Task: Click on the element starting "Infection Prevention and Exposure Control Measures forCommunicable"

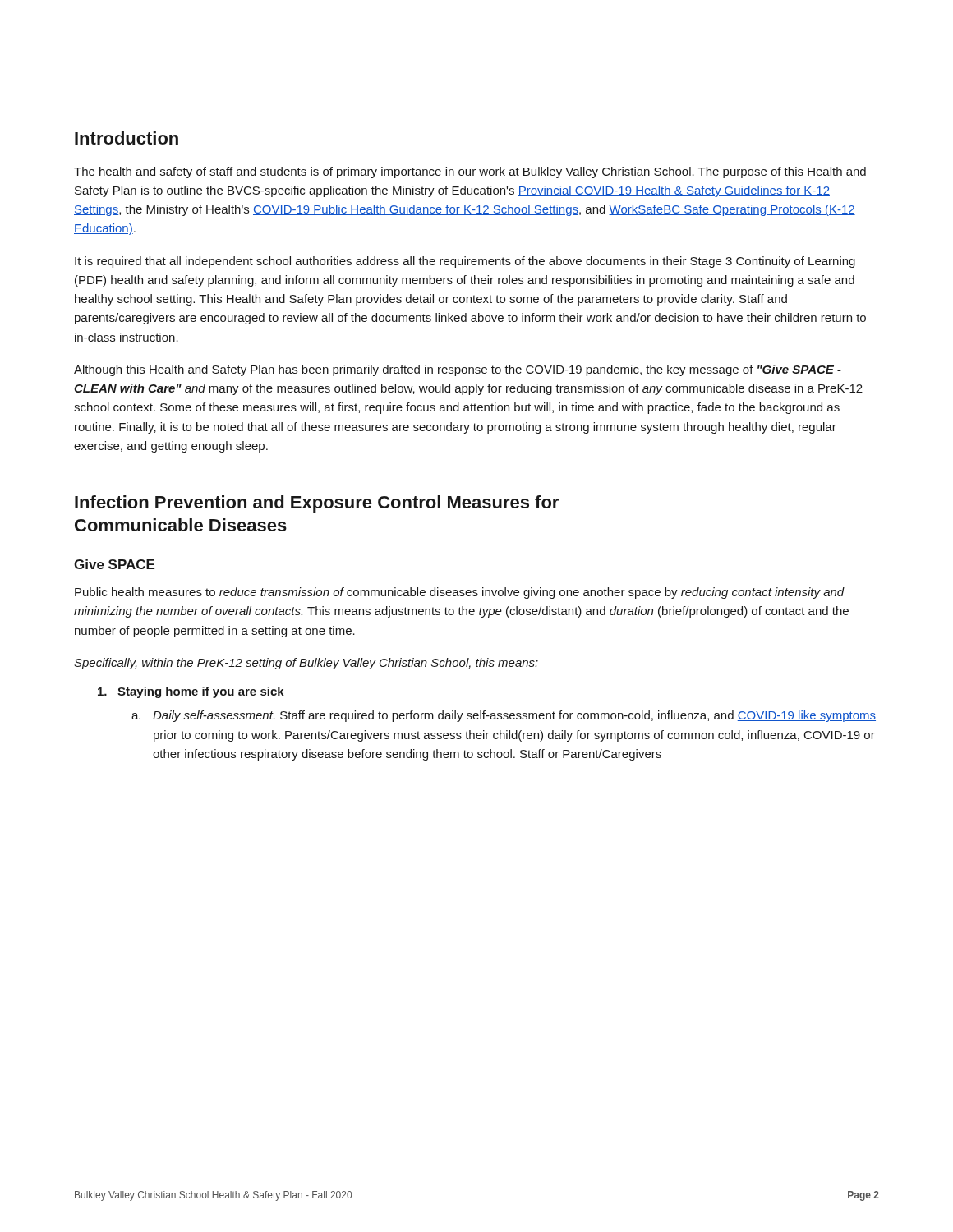Action: (x=476, y=514)
